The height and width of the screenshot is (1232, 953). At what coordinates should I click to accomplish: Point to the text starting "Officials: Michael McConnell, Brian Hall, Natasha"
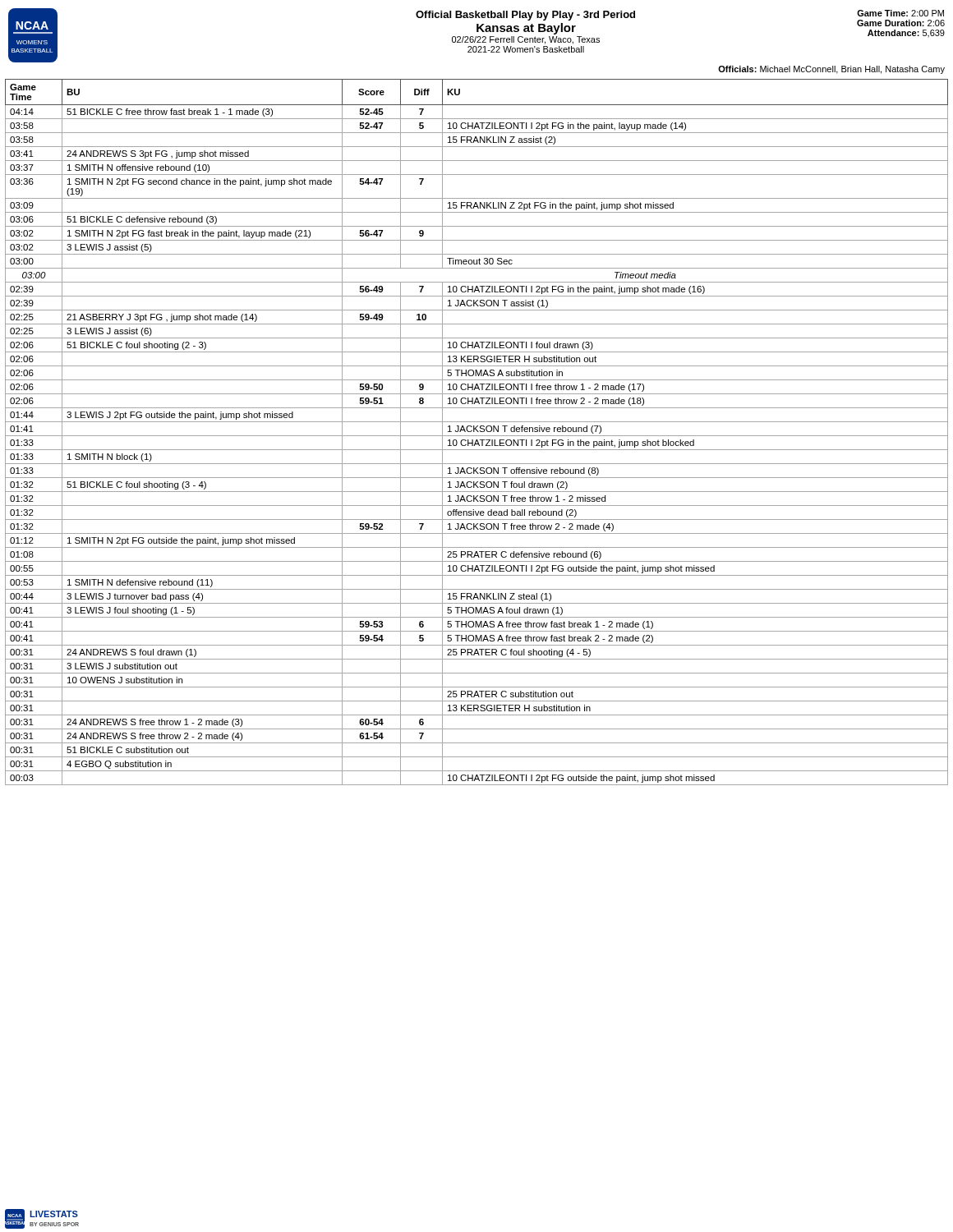click(832, 69)
